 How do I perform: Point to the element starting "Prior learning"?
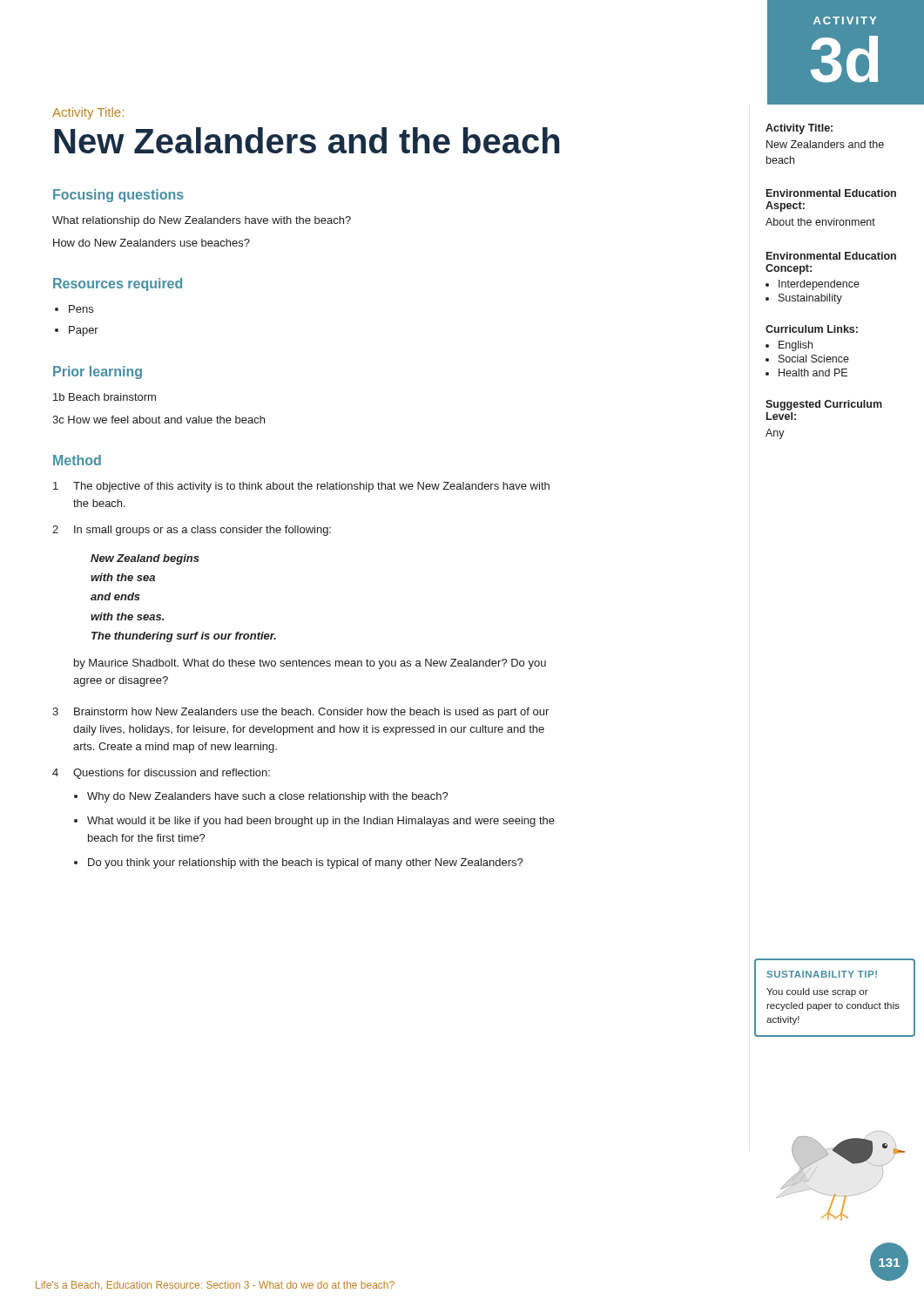click(98, 372)
